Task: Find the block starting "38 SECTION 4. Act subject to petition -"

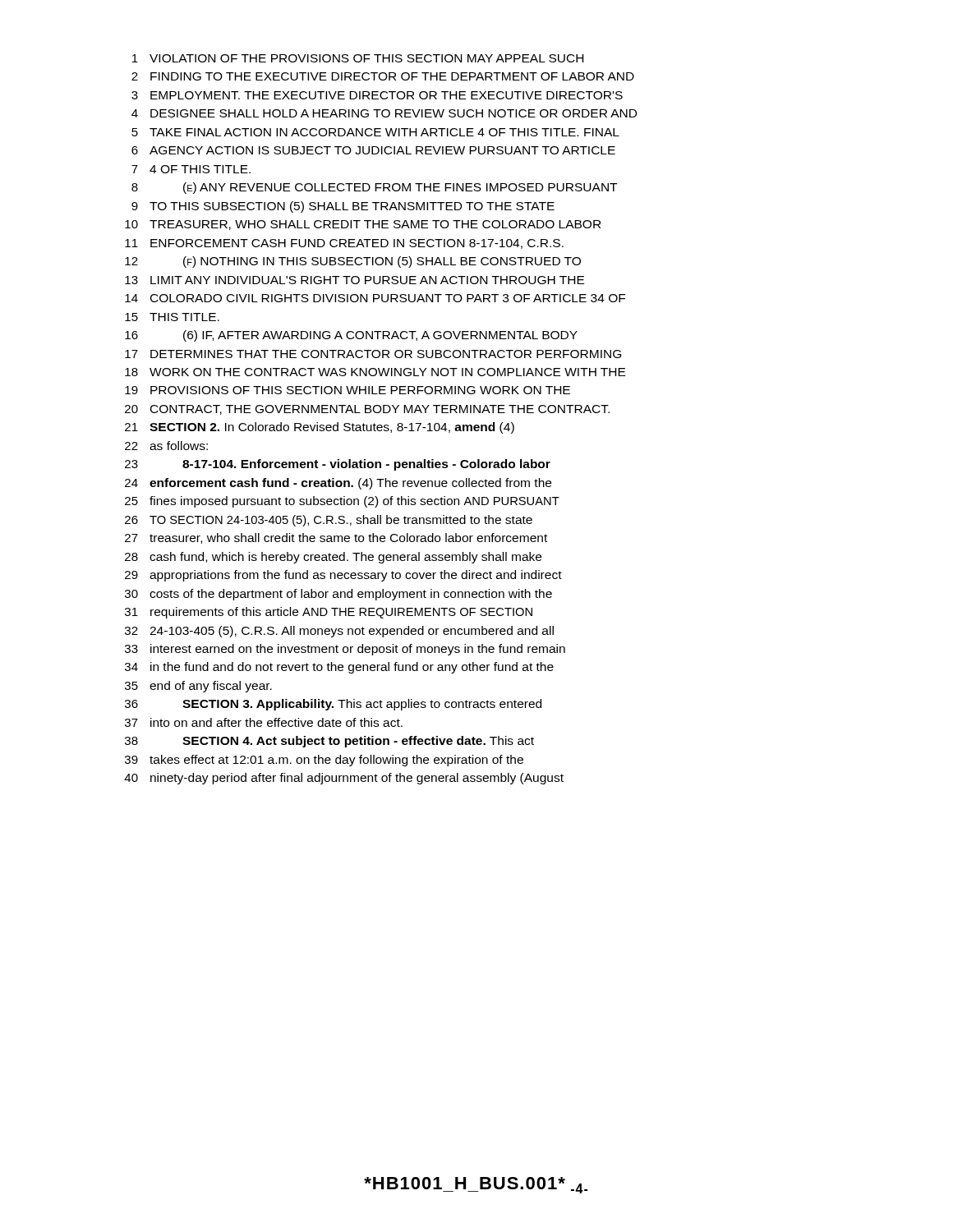Action: [489, 741]
